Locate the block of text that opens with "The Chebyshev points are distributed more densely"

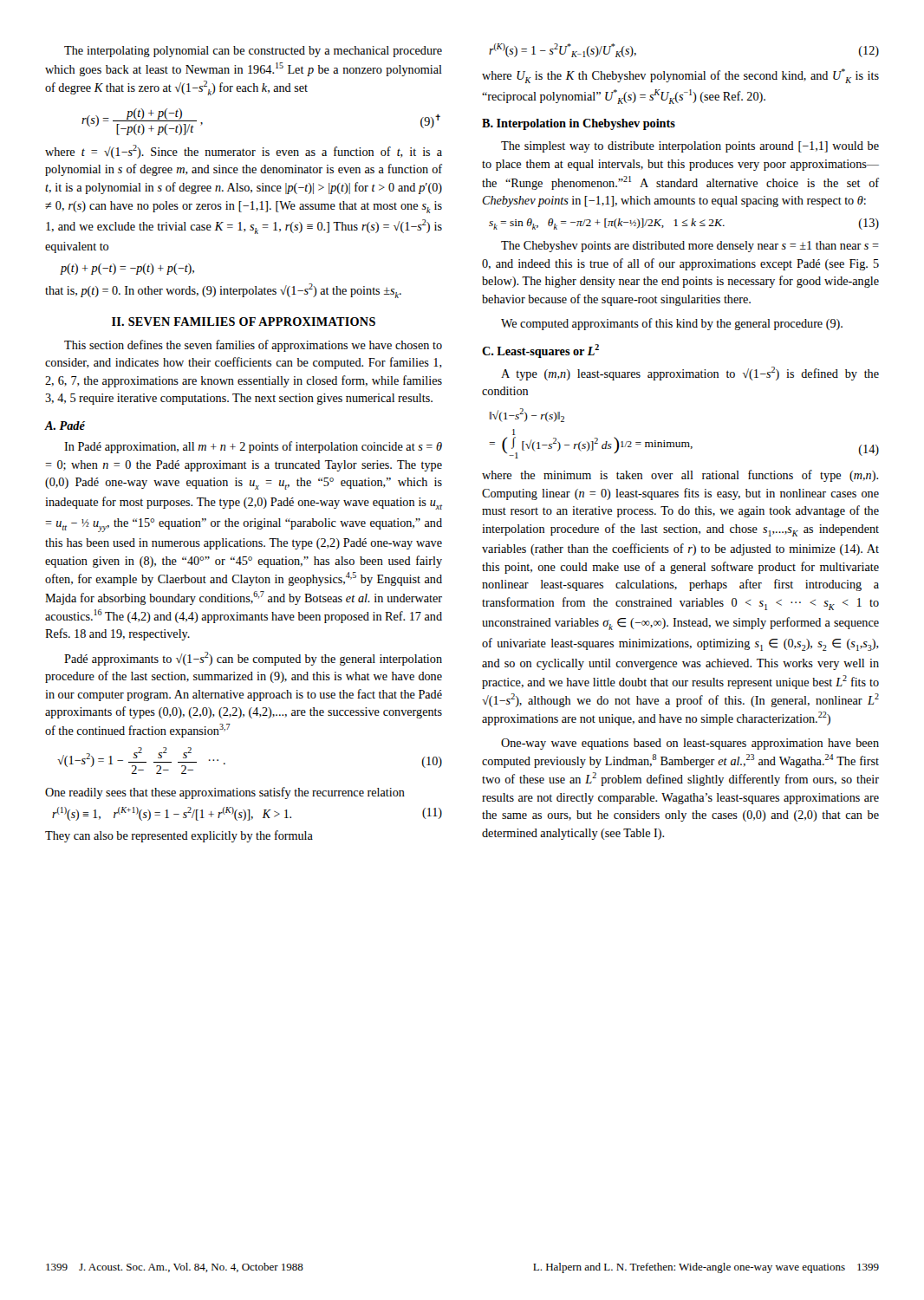pos(680,285)
